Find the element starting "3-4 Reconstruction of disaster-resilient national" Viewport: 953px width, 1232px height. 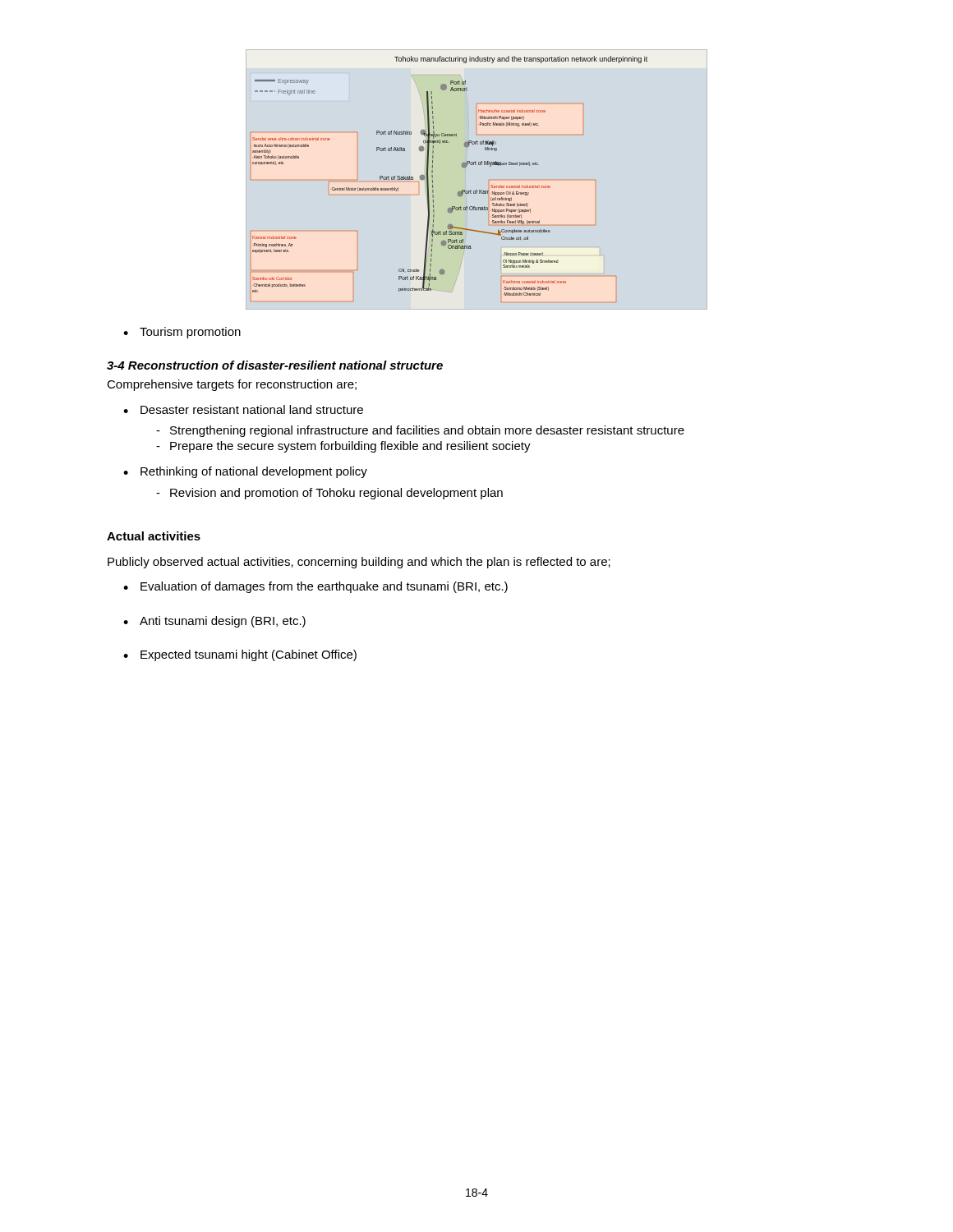click(x=275, y=365)
